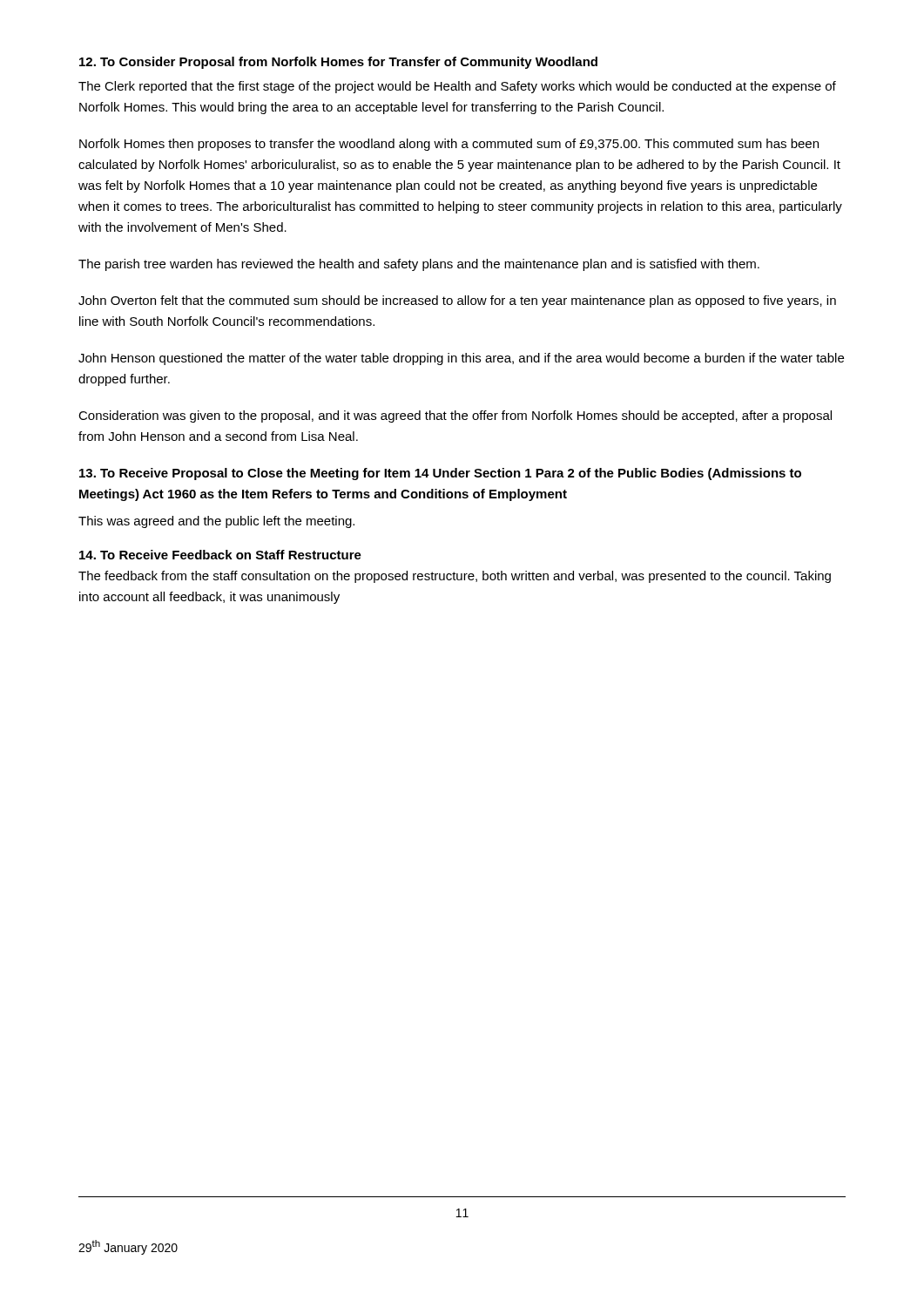Click the passage that begins "Consideration was given to the proposal, and"
The height and width of the screenshot is (1307, 924).
455,425
